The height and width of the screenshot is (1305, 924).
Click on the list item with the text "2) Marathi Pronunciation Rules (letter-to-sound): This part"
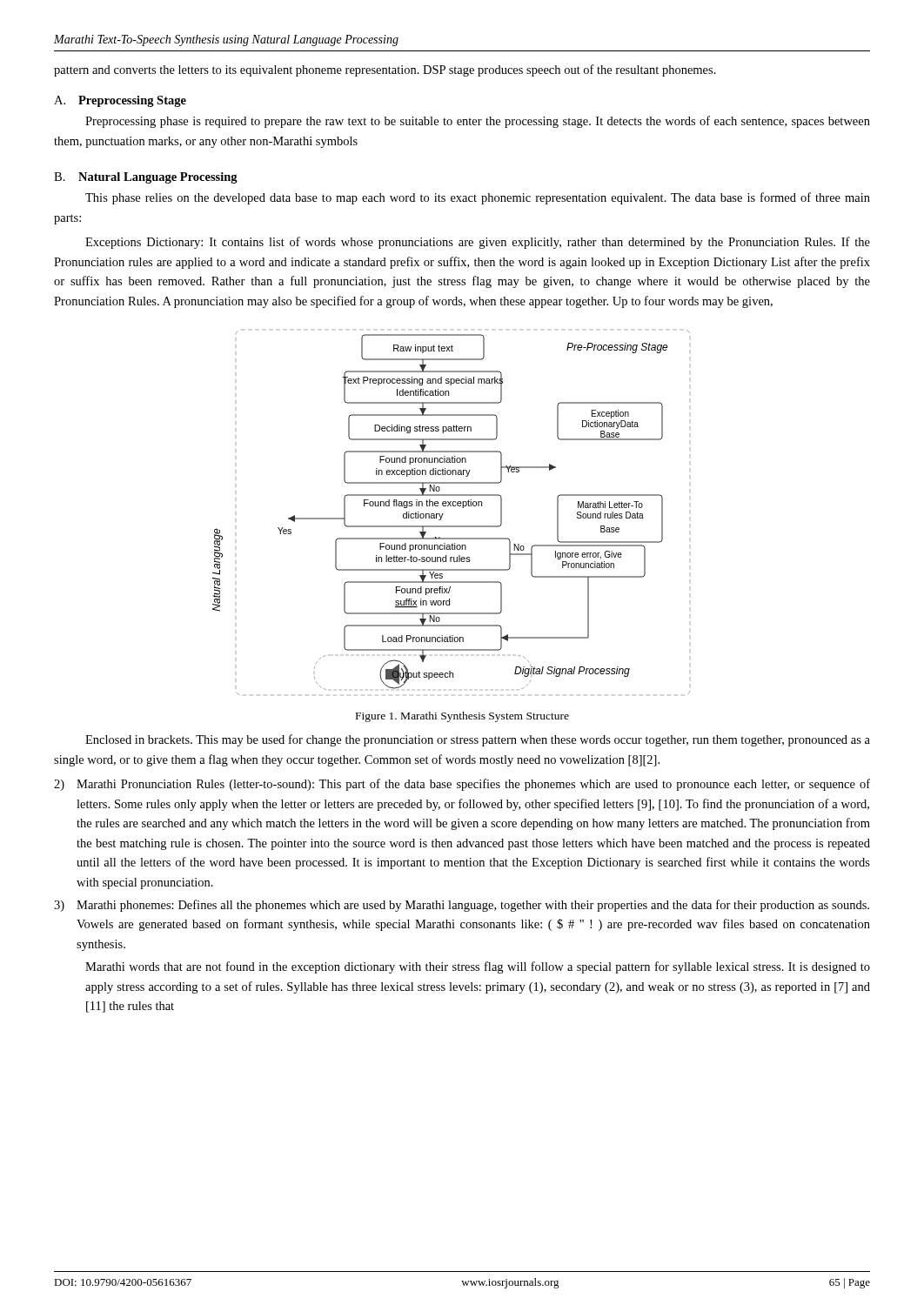462,833
